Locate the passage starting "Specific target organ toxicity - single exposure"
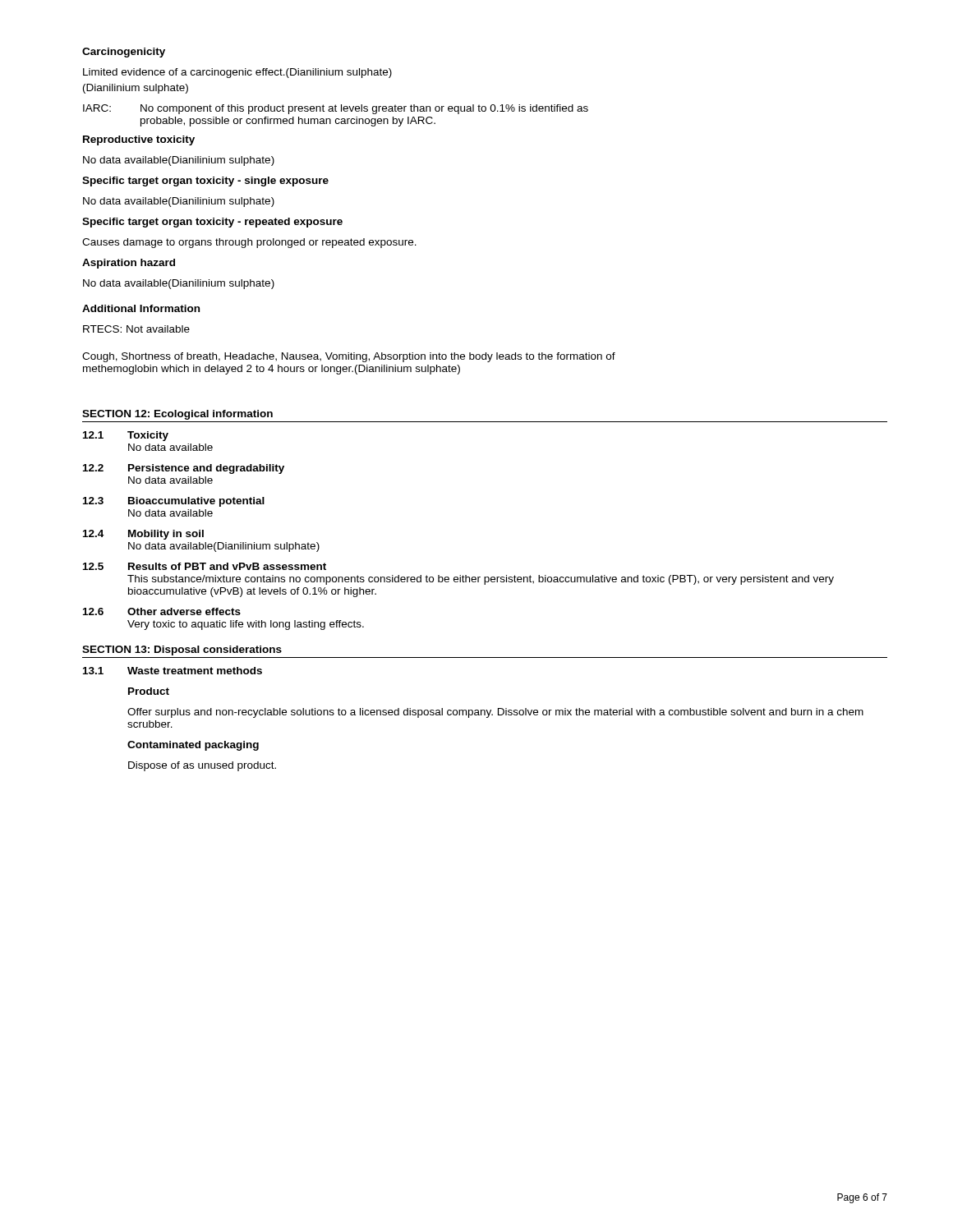 click(x=205, y=180)
